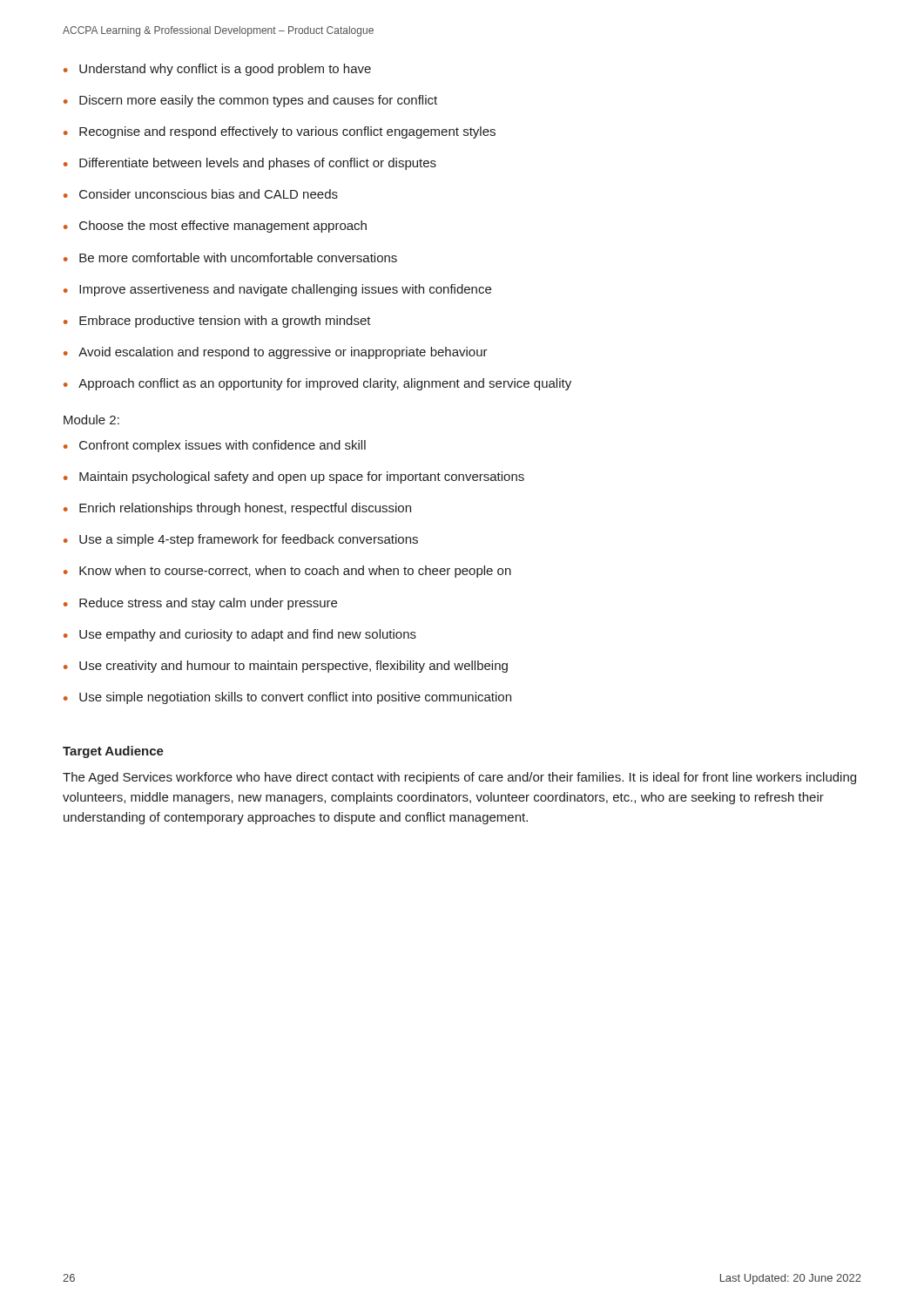Screen dimensions: 1307x924
Task: Find the list item that reads "• Use simple negotiation"
Action: tap(462, 699)
